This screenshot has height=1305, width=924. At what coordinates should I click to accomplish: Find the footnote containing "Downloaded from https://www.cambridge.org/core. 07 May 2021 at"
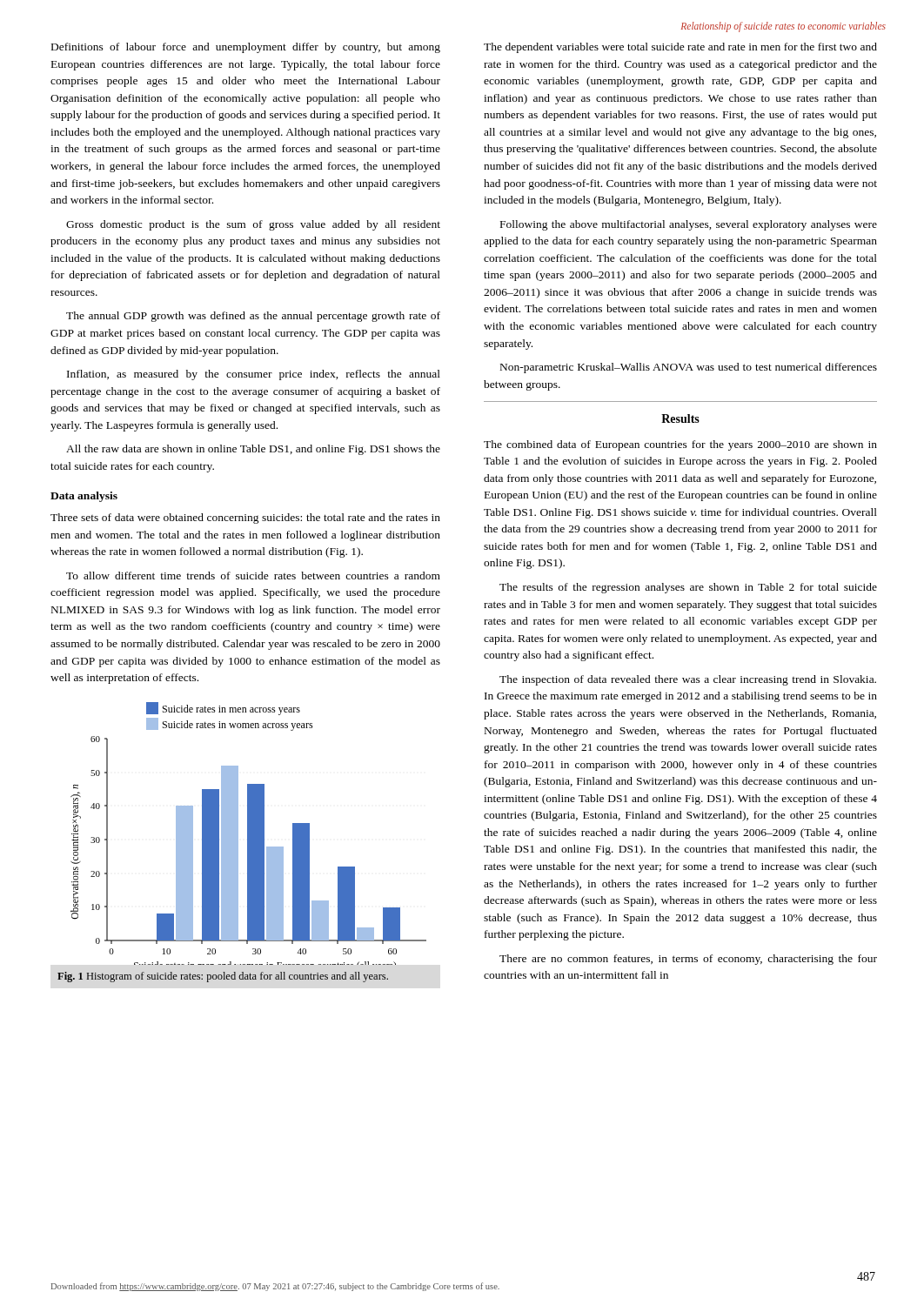click(x=275, y=1286)
